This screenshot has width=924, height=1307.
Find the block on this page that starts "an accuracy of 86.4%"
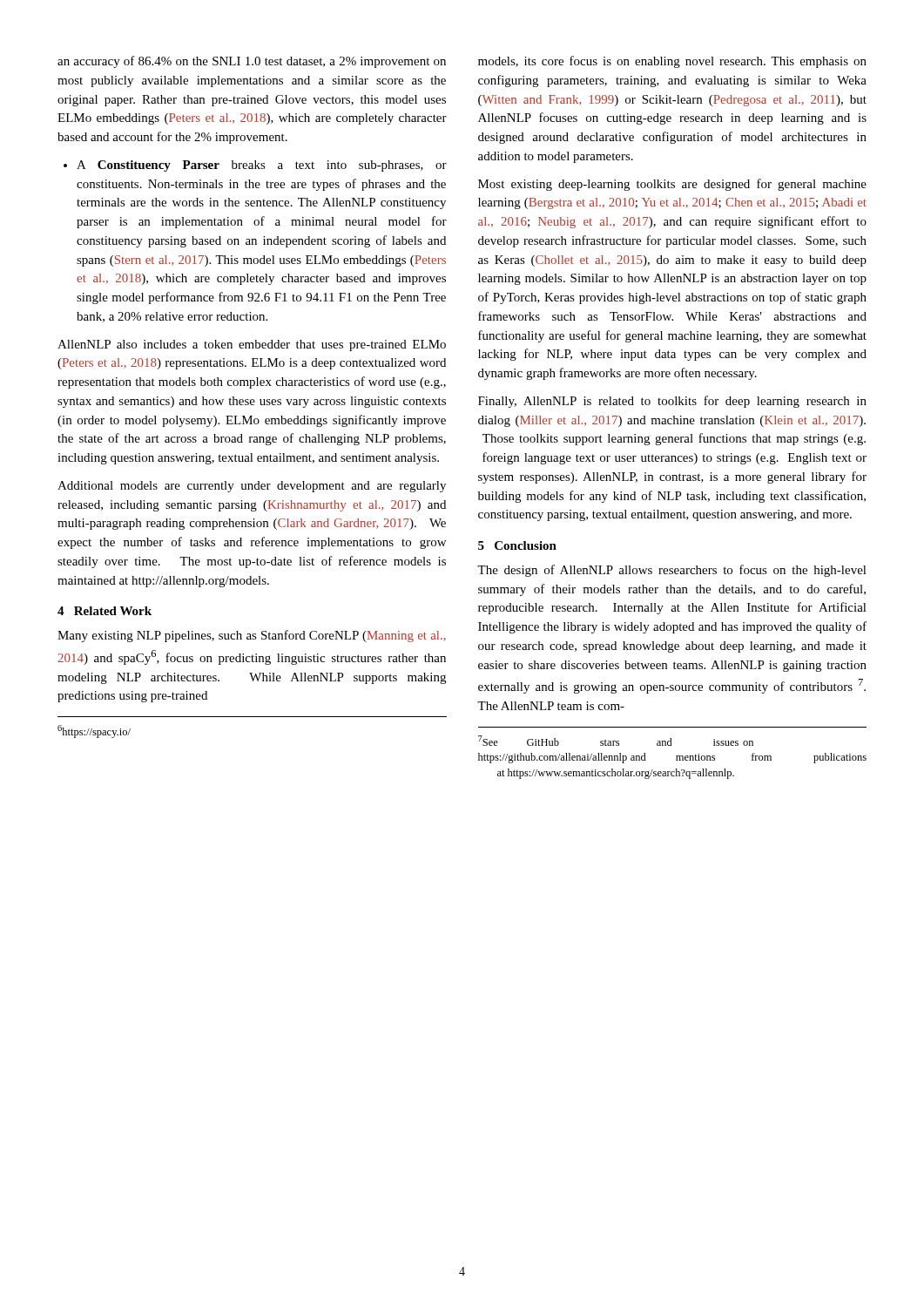252,100
